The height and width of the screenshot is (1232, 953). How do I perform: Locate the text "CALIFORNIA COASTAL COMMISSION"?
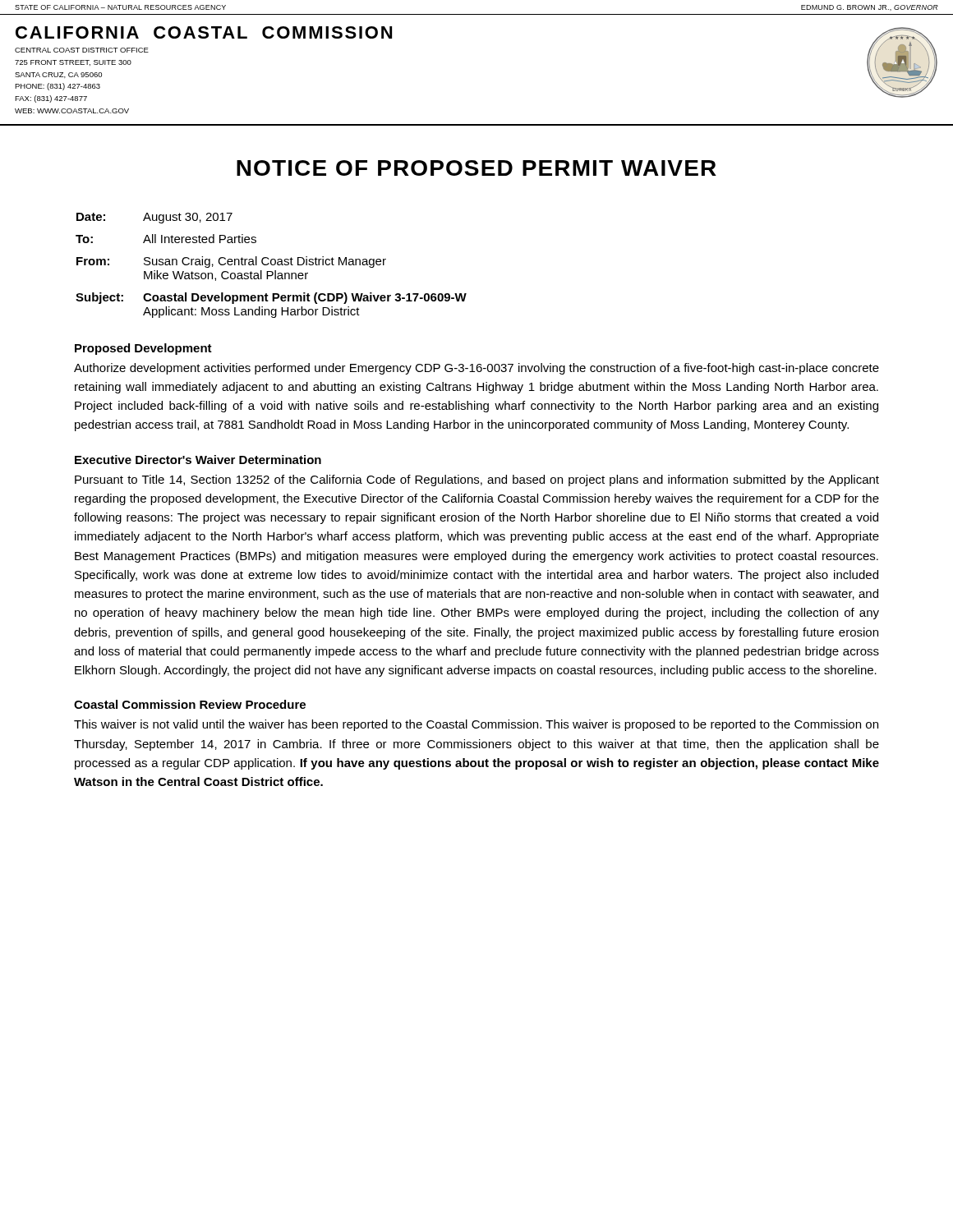point(205,33)
